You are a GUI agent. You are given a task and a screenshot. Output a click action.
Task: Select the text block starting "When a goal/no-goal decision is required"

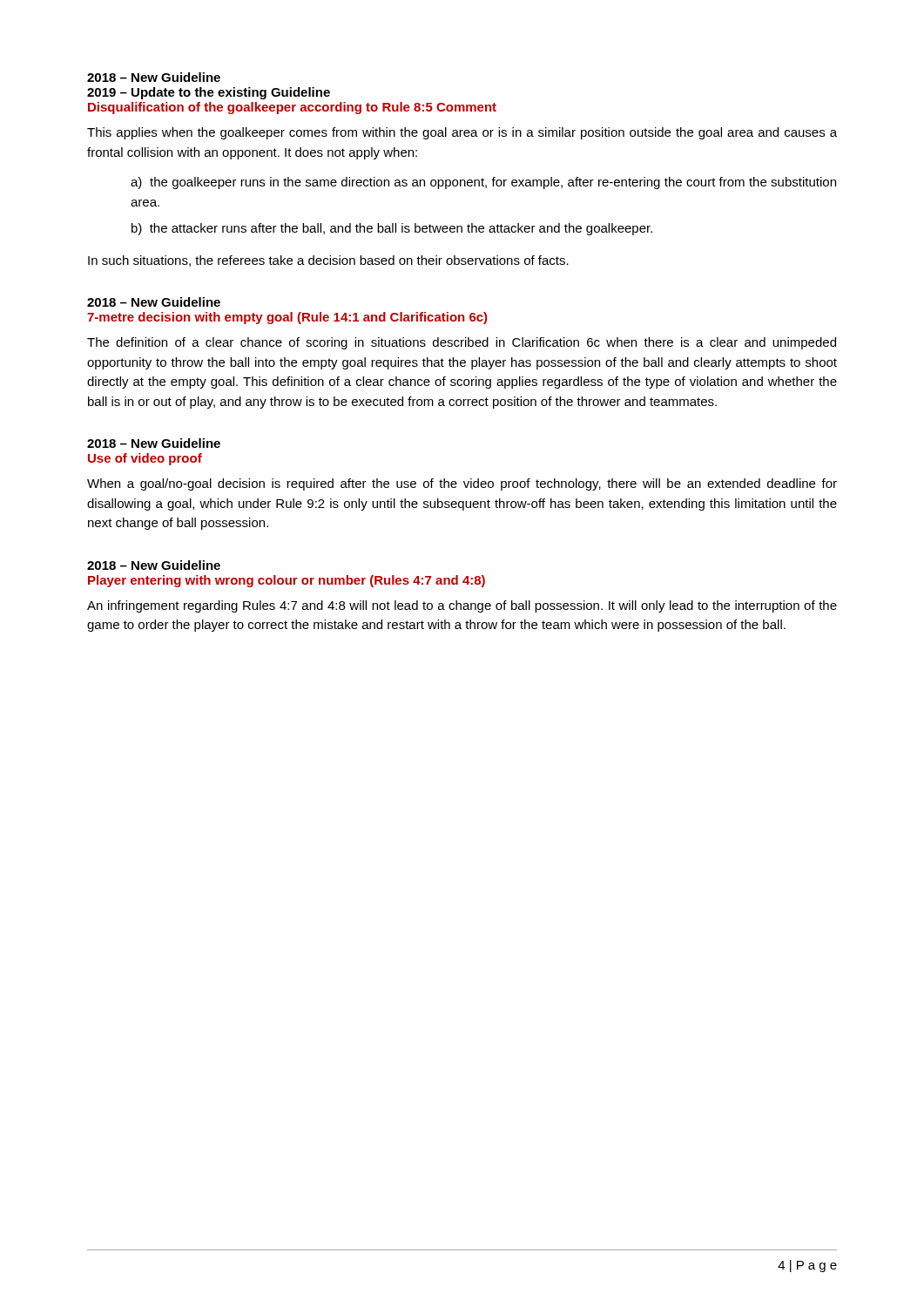click(462, 503)
